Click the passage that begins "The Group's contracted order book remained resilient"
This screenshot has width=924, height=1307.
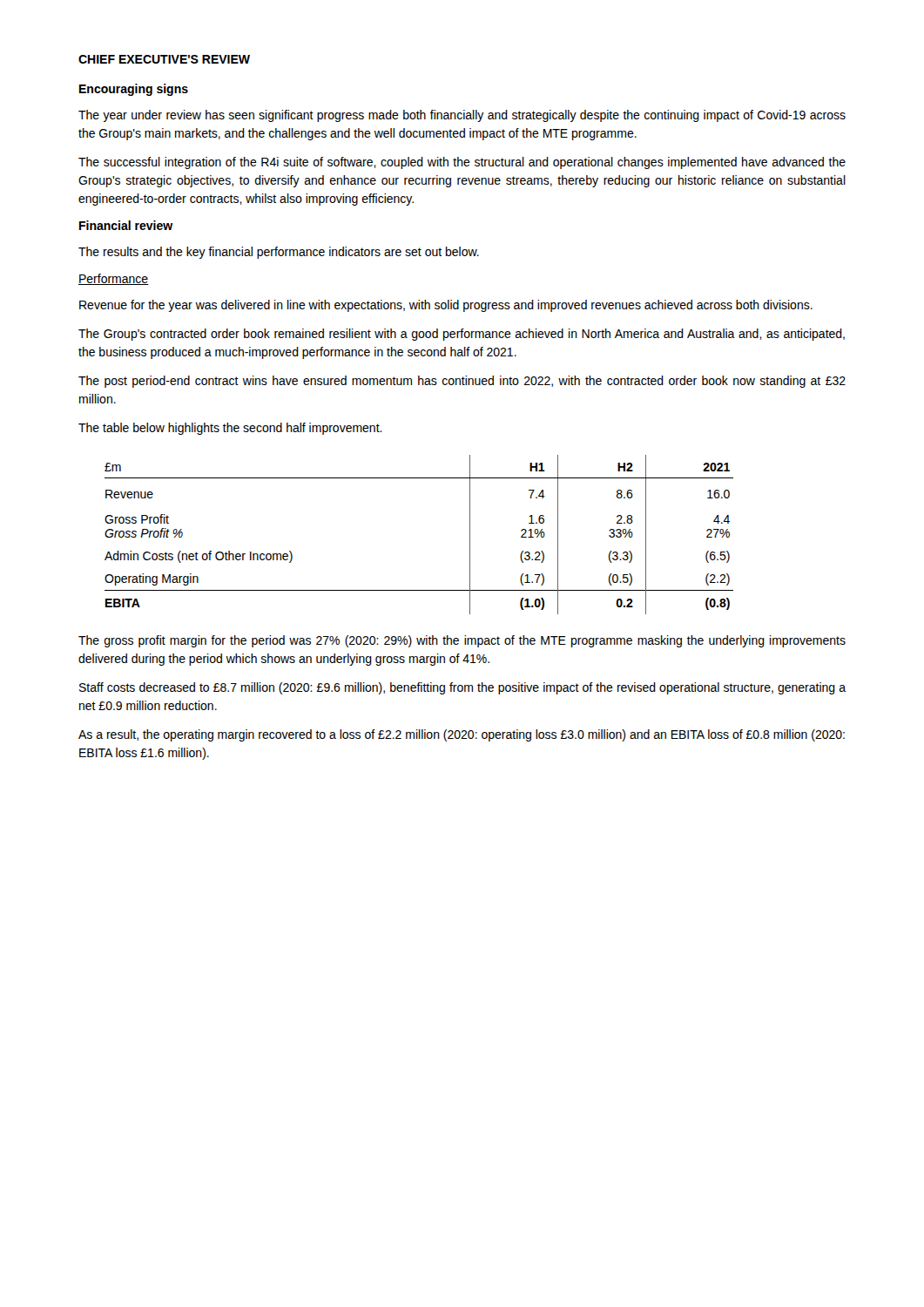[x=462, y=343]
